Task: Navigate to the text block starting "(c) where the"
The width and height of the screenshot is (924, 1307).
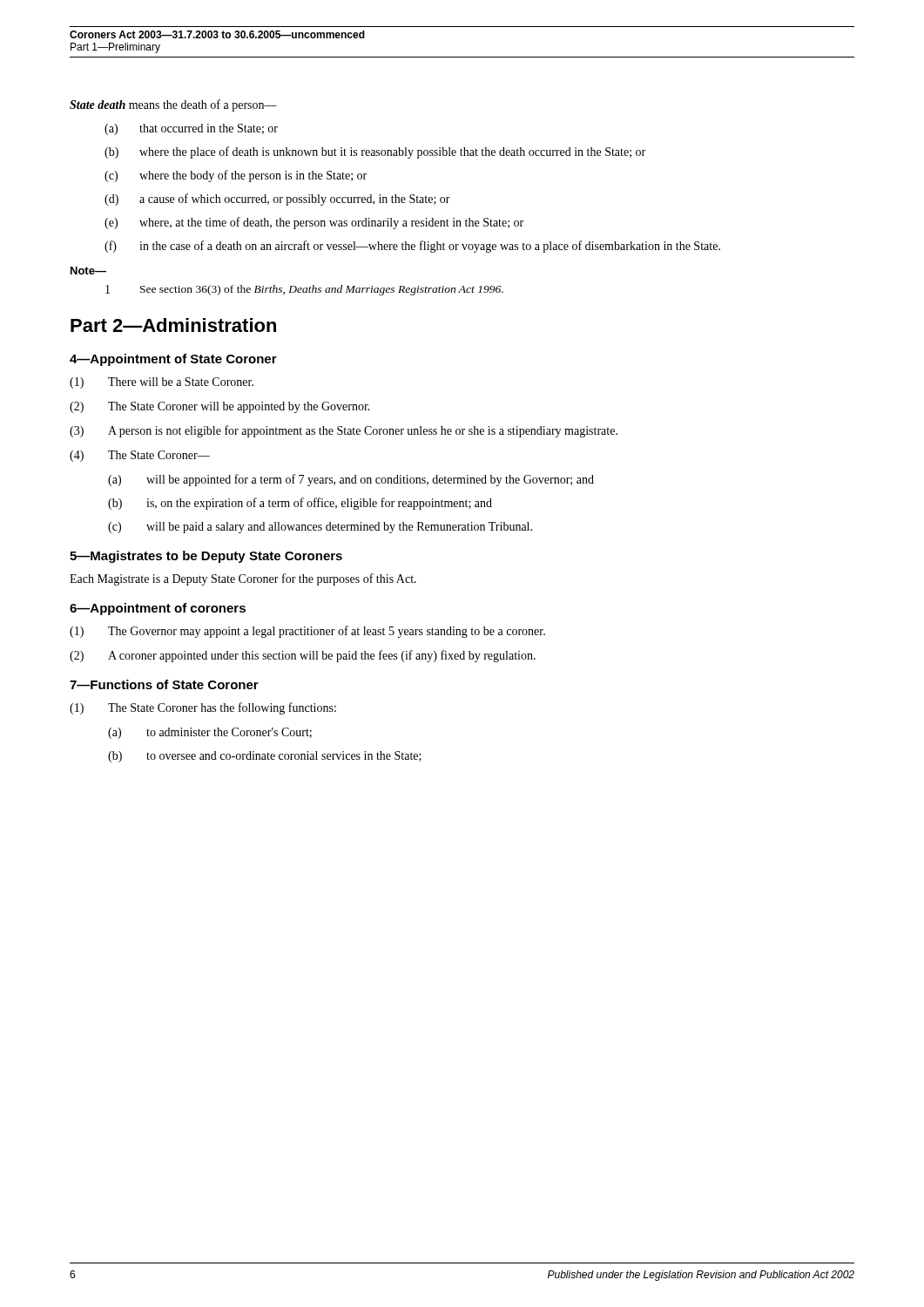Action: coord(236,176)
